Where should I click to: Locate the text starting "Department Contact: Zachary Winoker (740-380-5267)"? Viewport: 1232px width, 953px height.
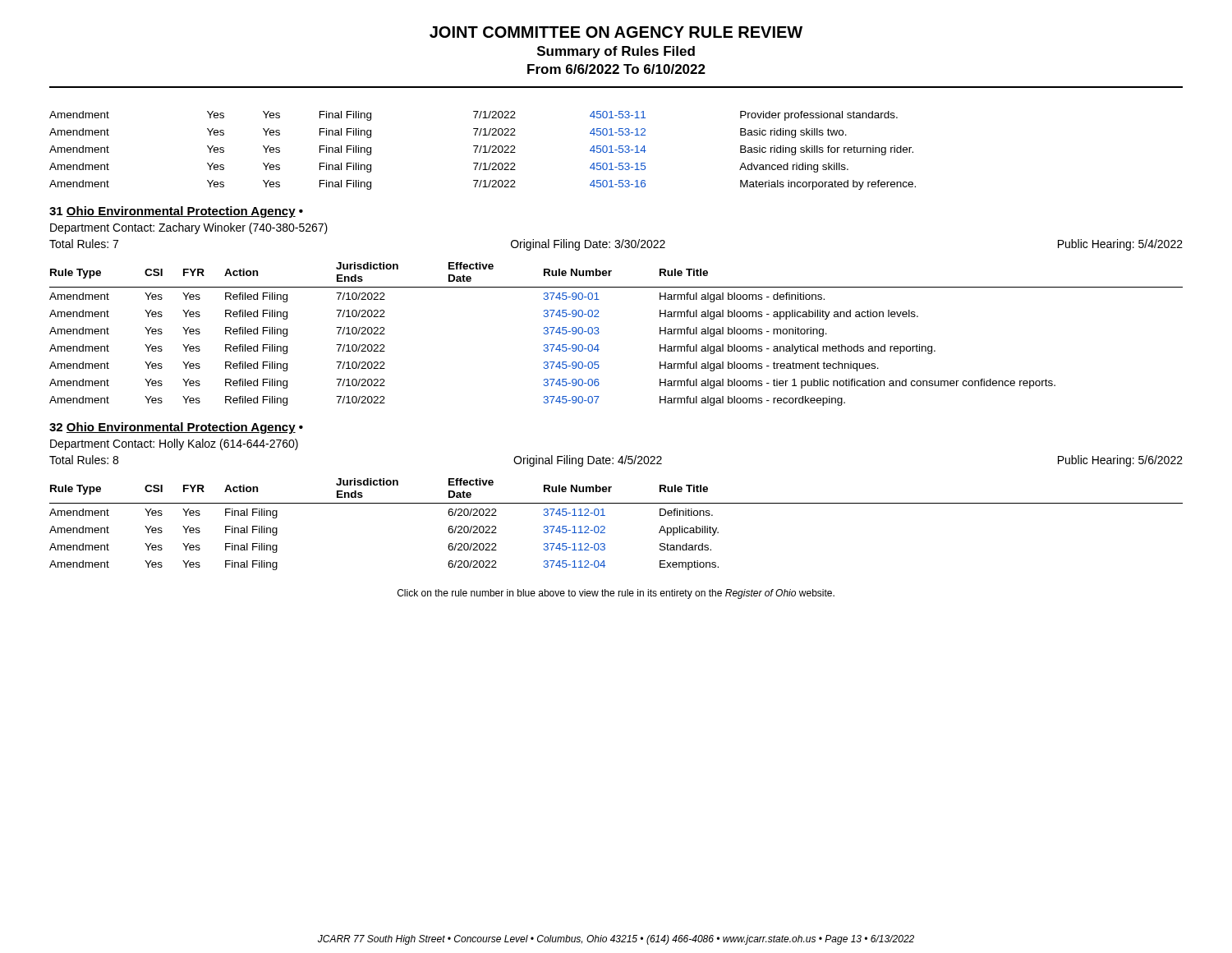189,228
